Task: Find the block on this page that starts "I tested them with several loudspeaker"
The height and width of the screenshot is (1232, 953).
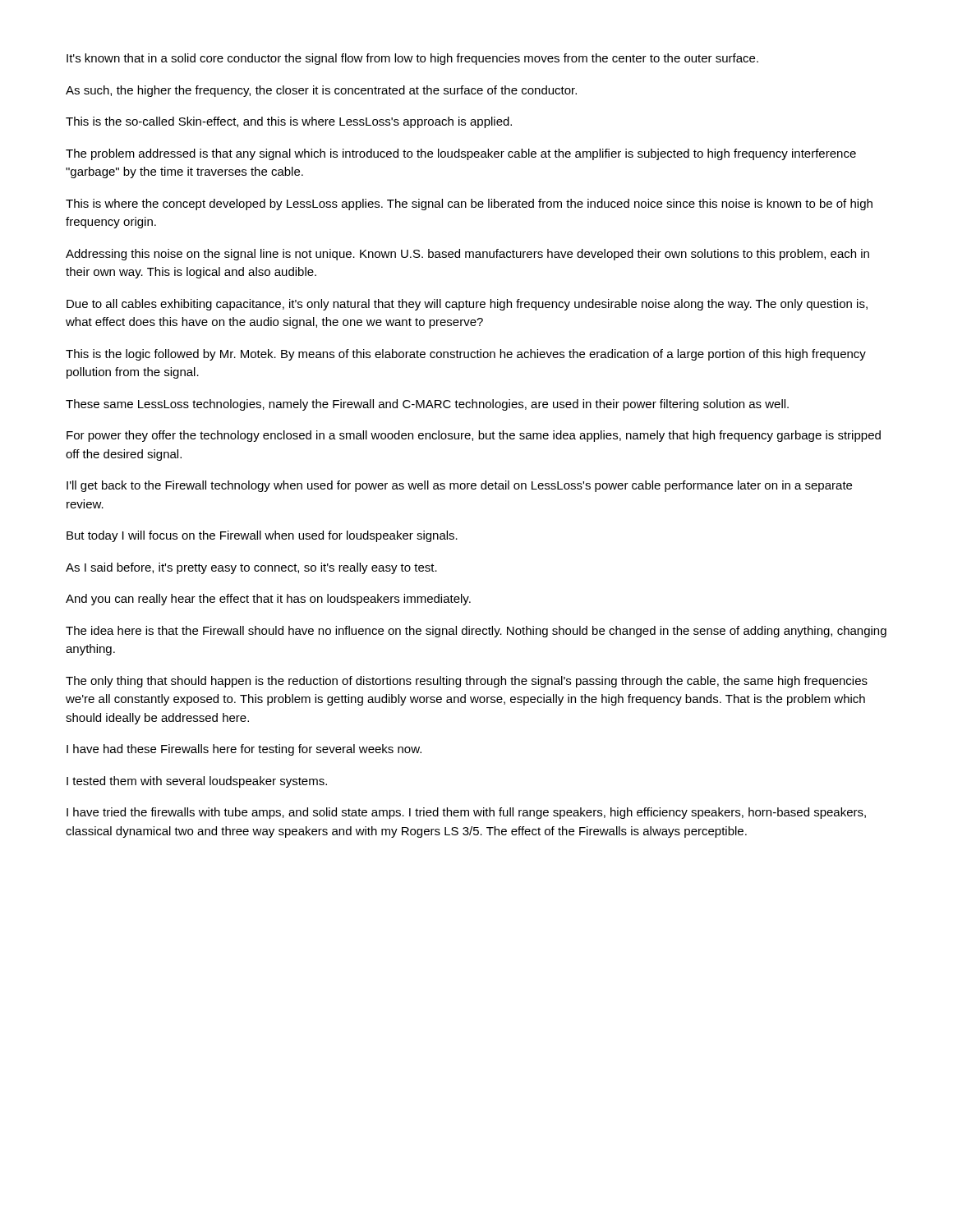Action: (x=197, y=780)
